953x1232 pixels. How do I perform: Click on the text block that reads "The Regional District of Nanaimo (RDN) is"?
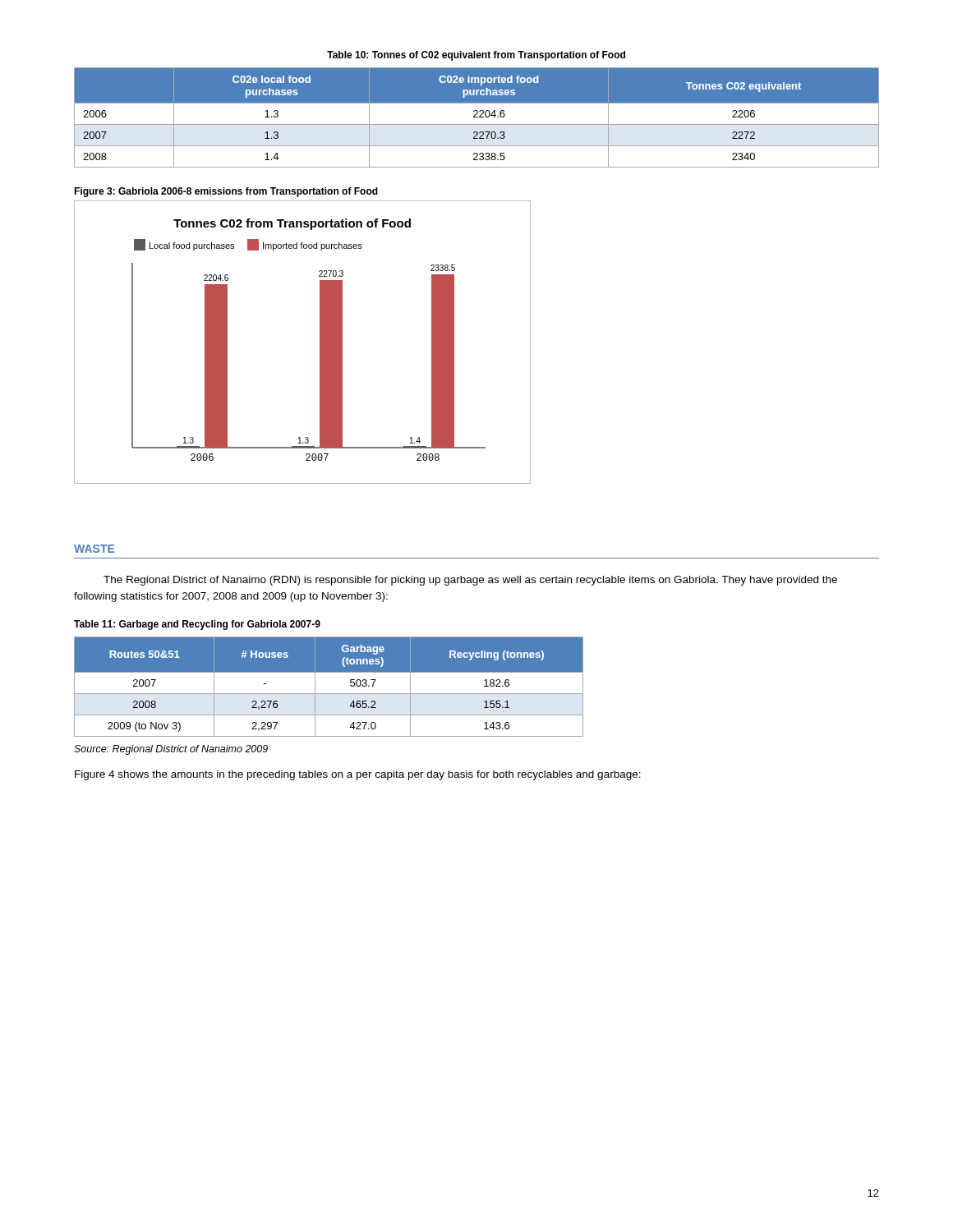[x=456, y=588]
